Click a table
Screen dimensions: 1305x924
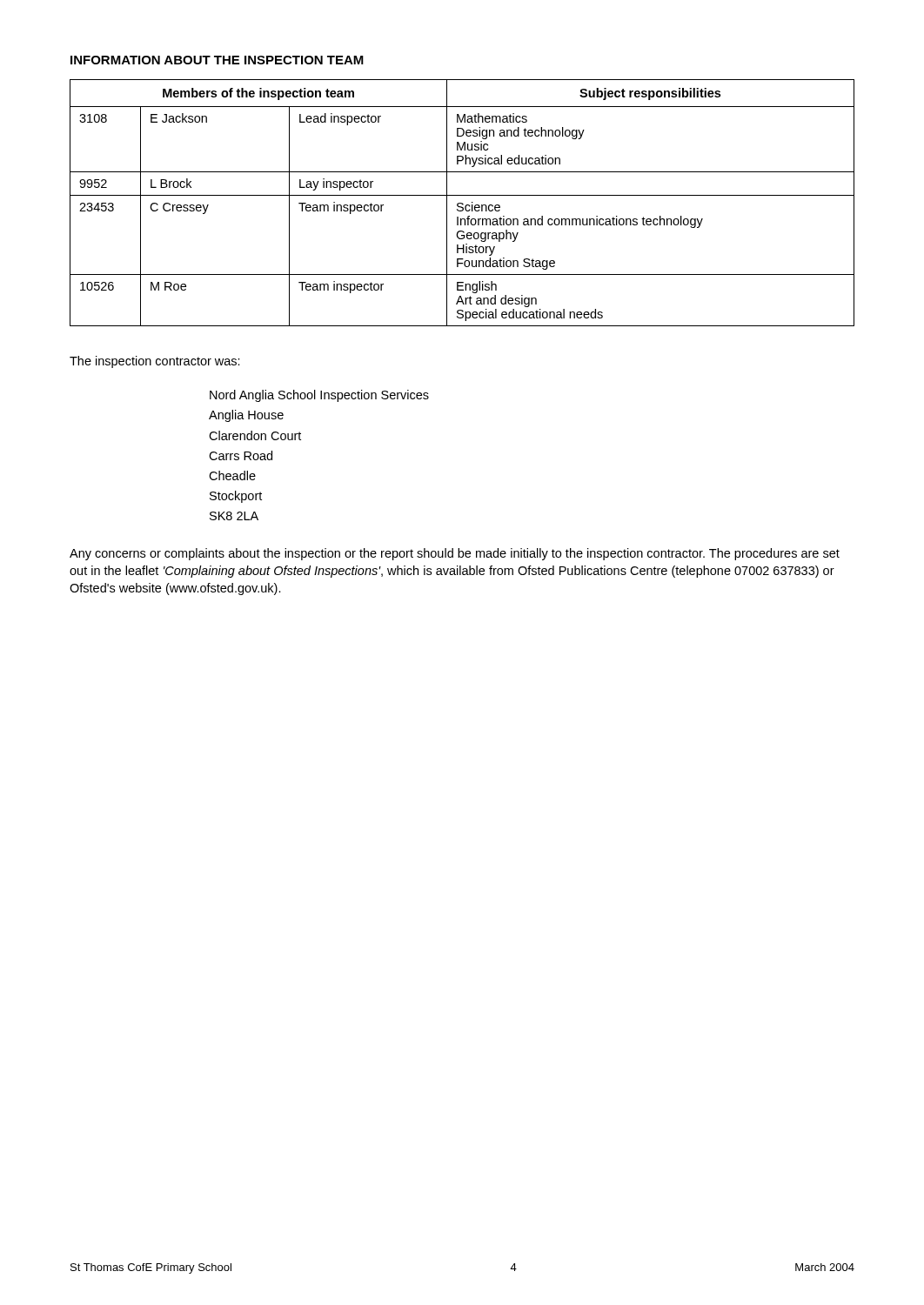click(462, 203)
